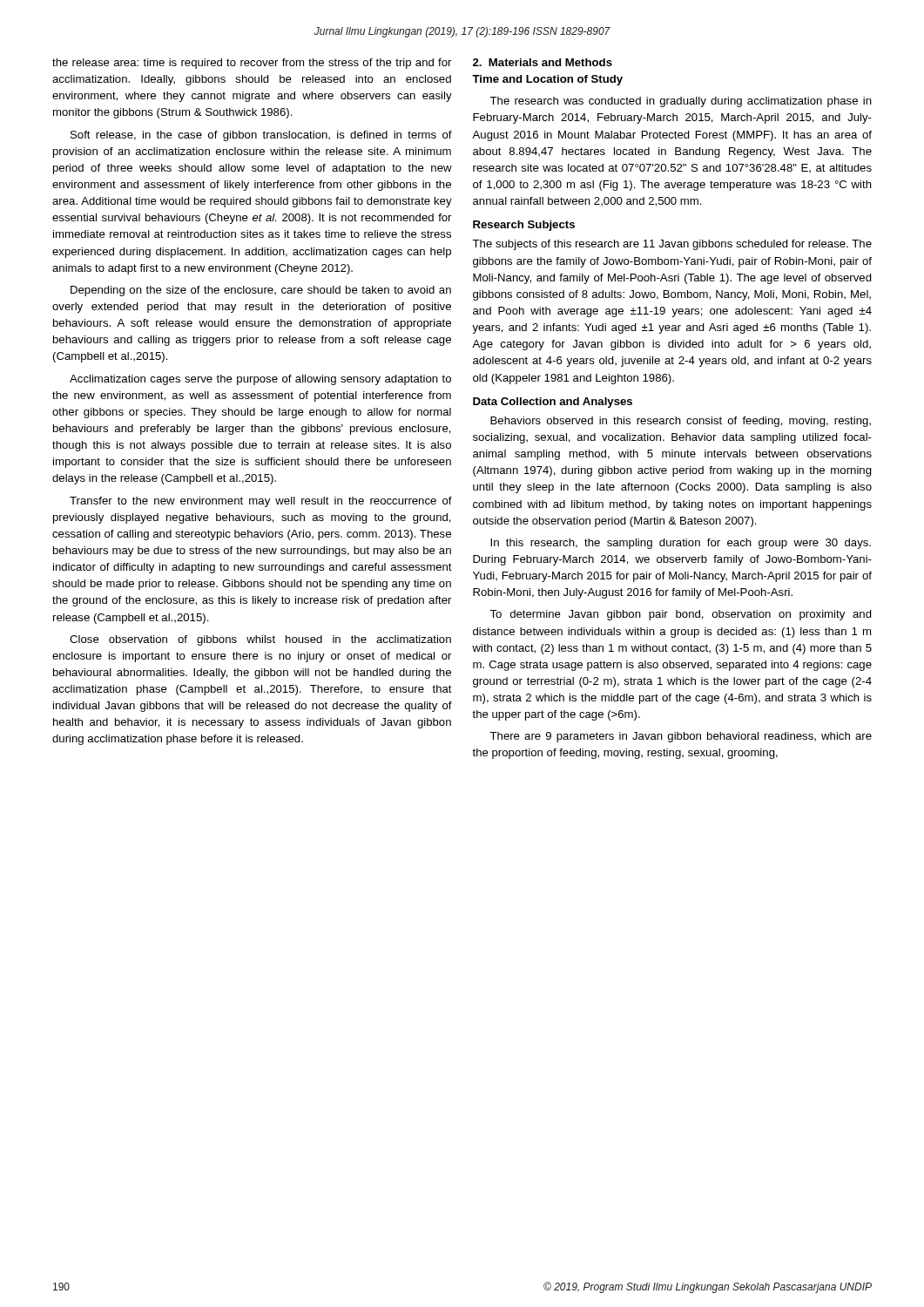Find the text block that reads "Transfer to the new"
Screen dimensions: 1307x924
coord(252,559)
